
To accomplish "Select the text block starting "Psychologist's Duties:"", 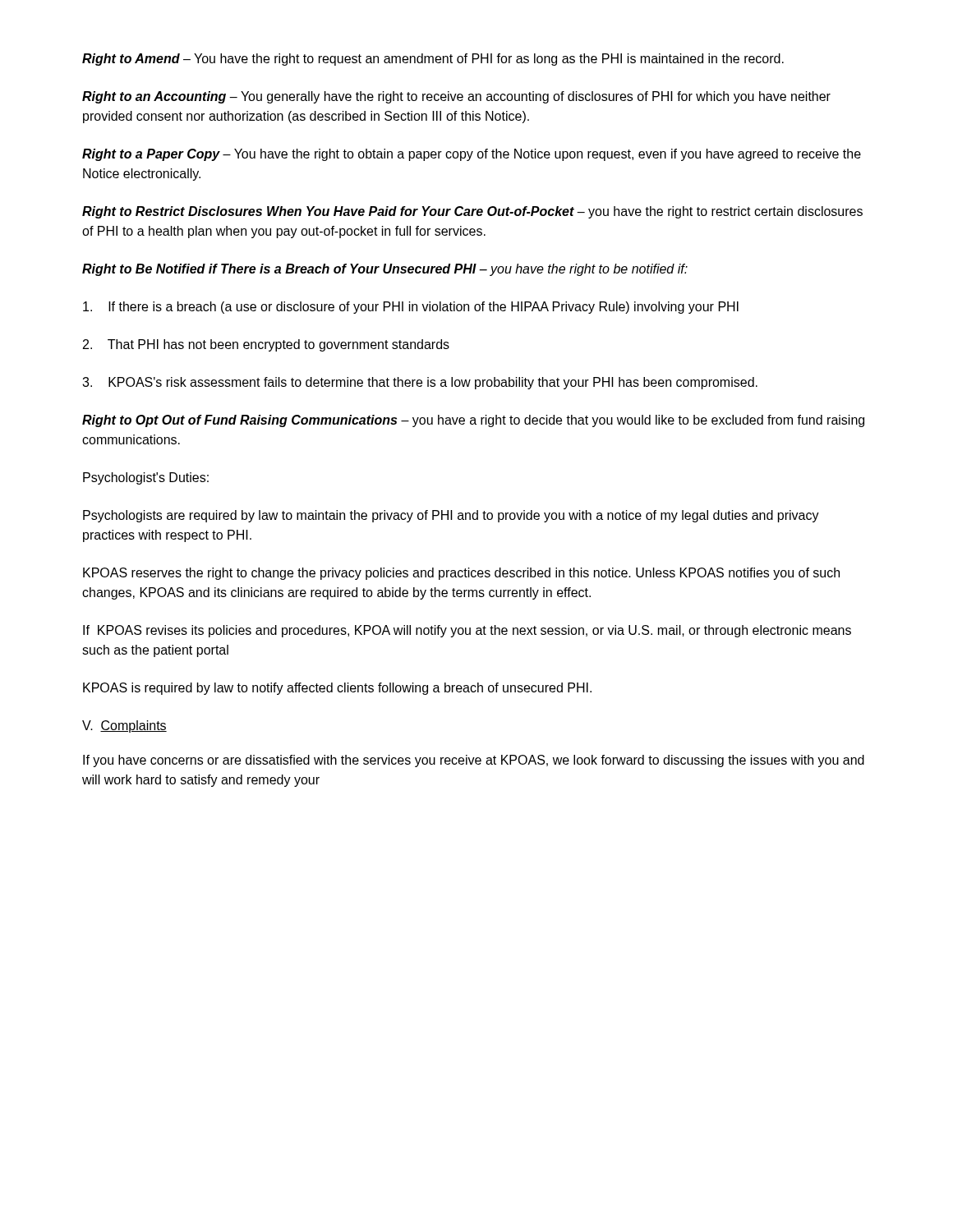I will coord(146,478).
